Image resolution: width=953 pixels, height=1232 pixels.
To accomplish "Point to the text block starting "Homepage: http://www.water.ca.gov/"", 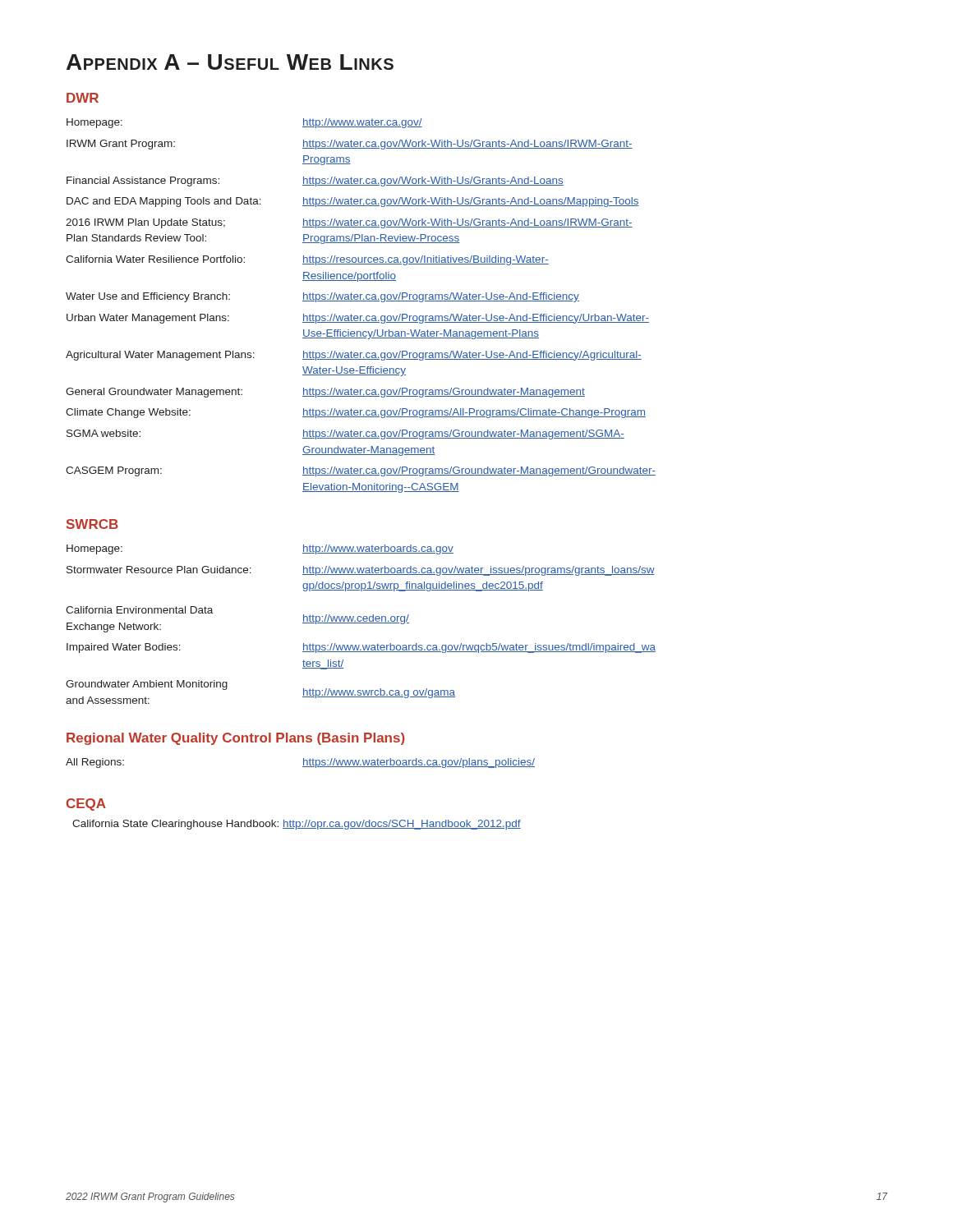I will click(92, 123).
